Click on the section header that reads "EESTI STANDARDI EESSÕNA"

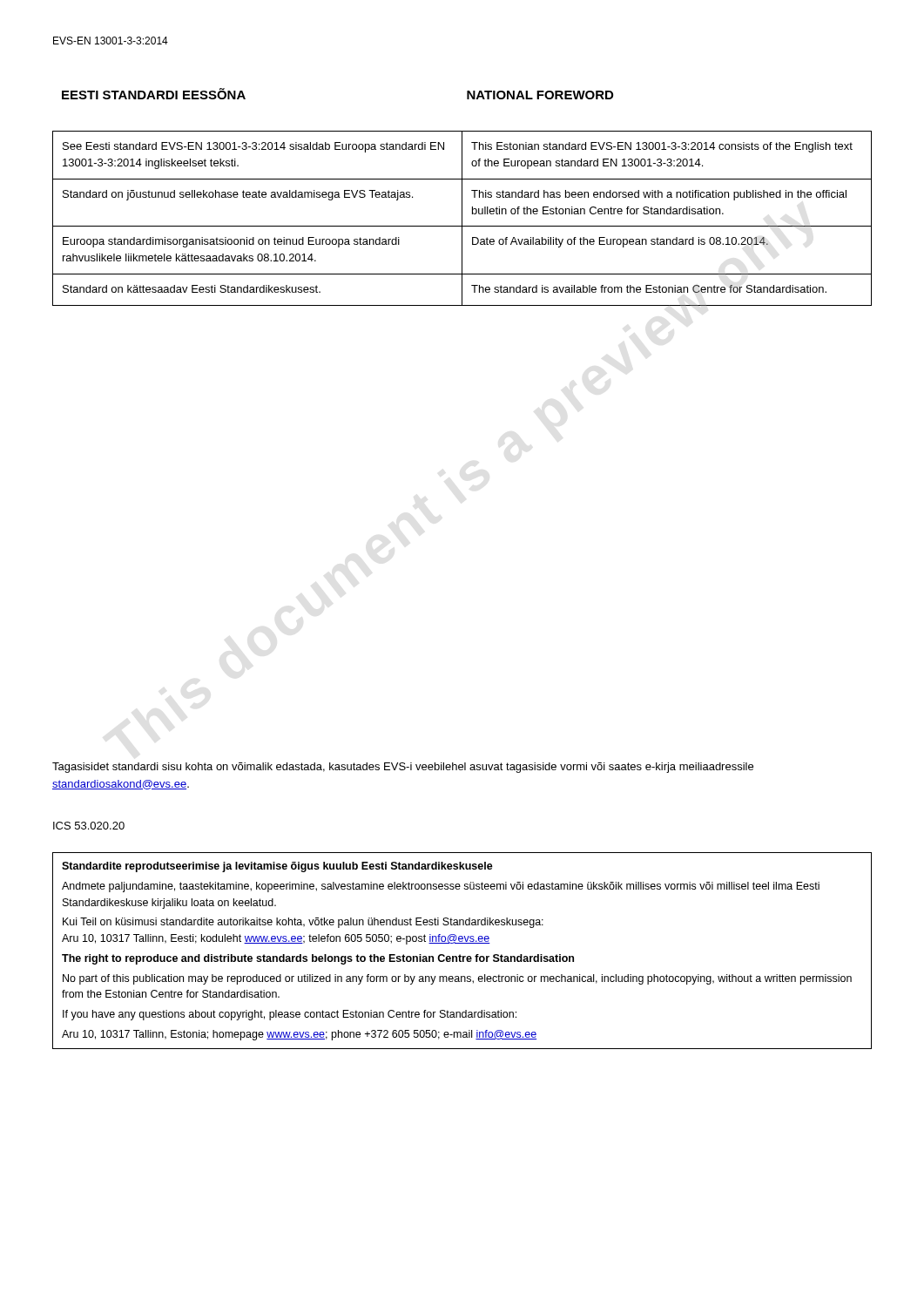click(153, 95)
